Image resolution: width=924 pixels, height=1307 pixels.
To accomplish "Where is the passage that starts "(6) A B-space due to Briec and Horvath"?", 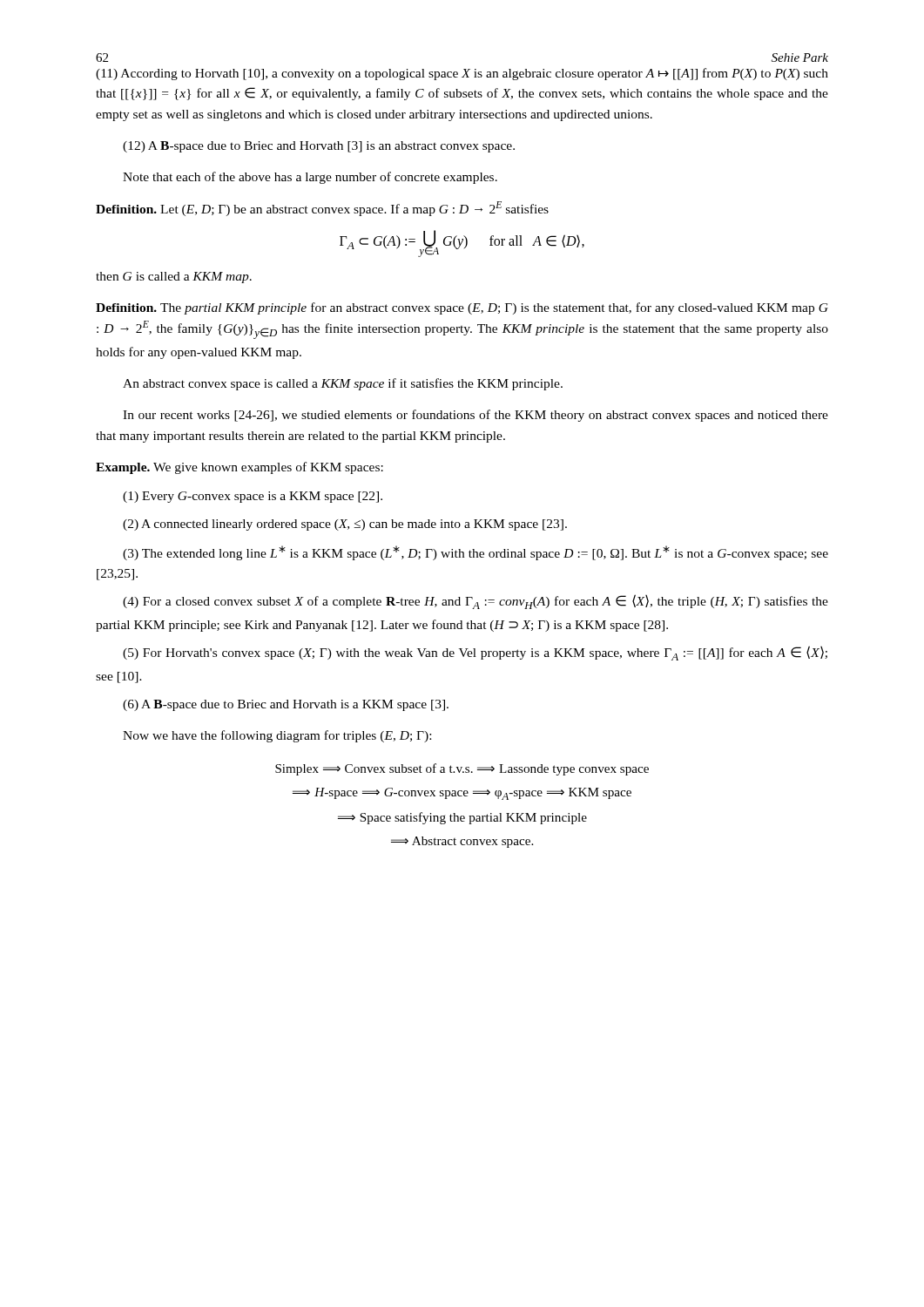I will click(286, 703).
